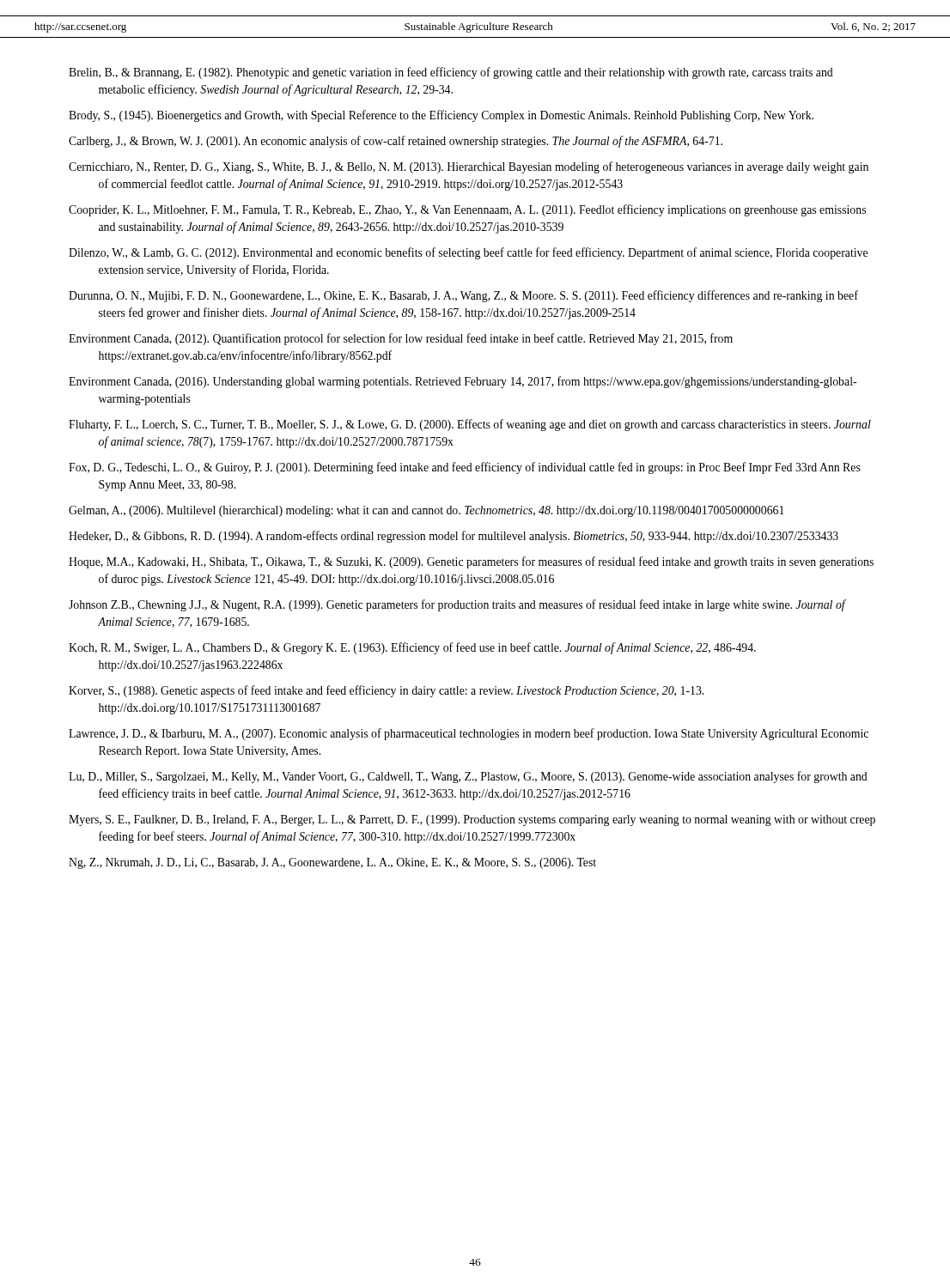This screenshot has width=950, height=1288.
Task: Point to the element starting "Cernicchiaro, N., Renter, D."
Action: pos(475,176)
